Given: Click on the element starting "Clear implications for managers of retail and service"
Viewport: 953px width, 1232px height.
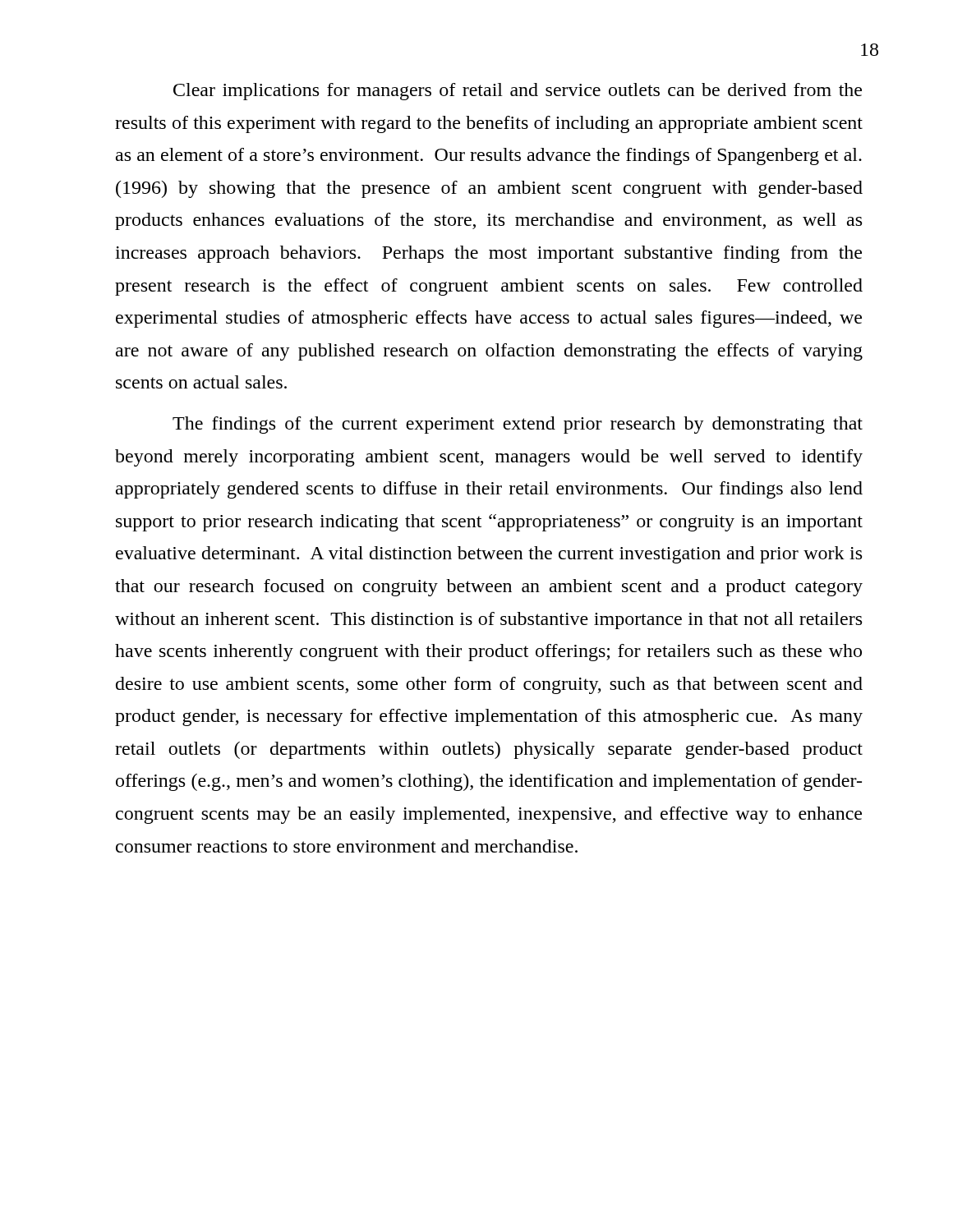Looking at the screenshot, I should tap(489, 236).
